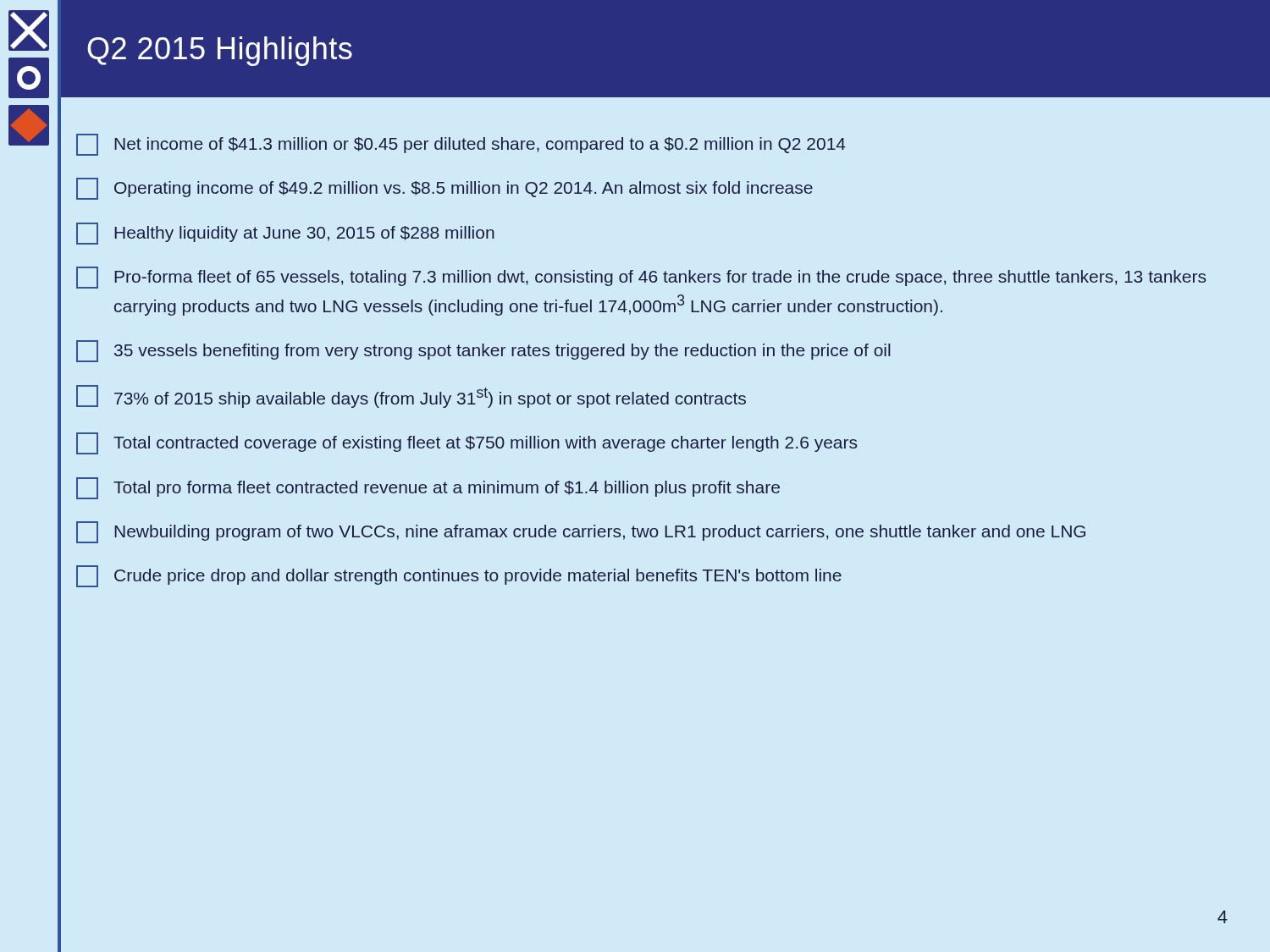Locate the text block starting "73% of 2015 ship available days"
The height and width of the screenshot is (952, 1270).
coord(648,397)
